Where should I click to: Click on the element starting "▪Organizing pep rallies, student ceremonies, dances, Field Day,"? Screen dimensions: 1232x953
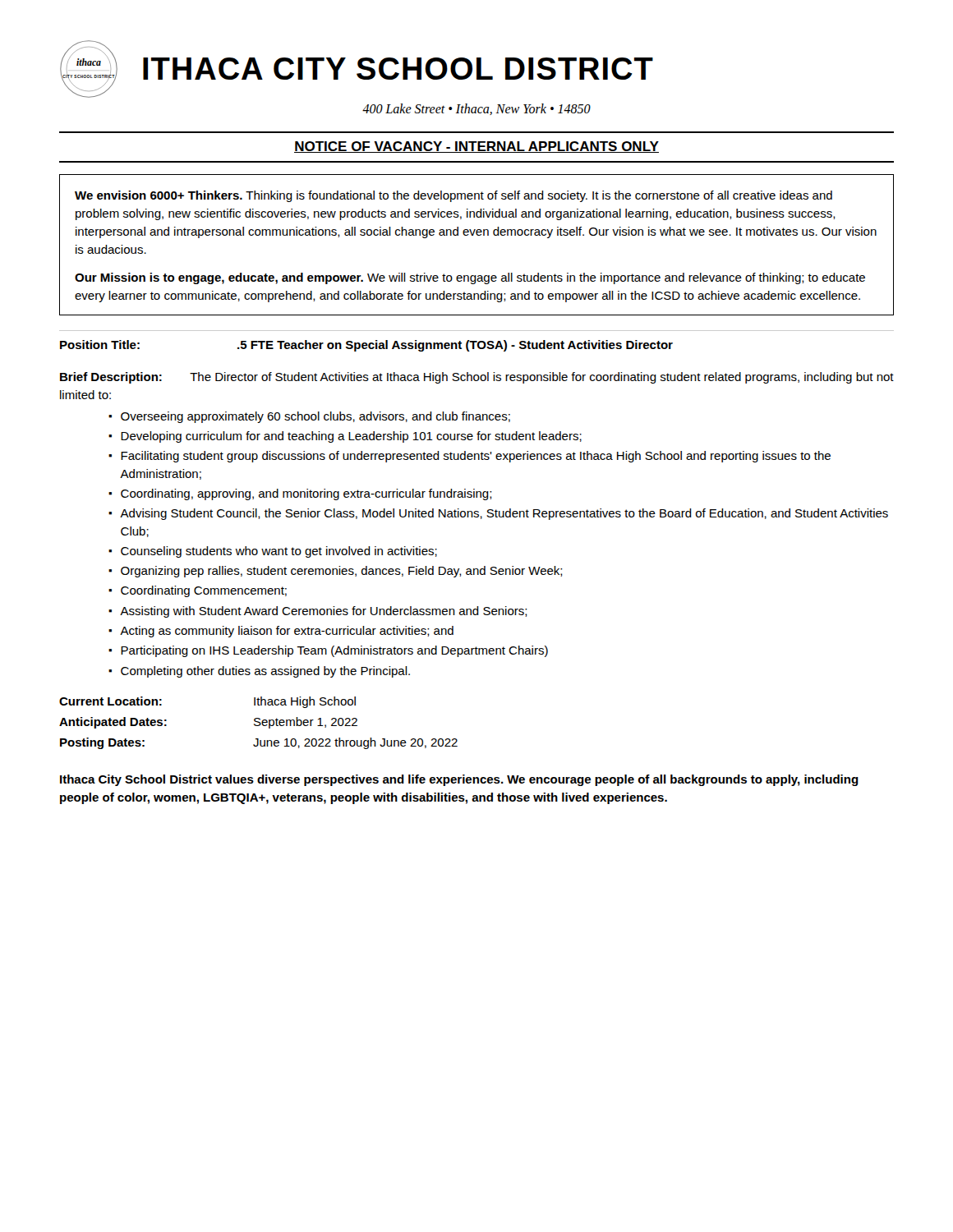tap(336, 571)
